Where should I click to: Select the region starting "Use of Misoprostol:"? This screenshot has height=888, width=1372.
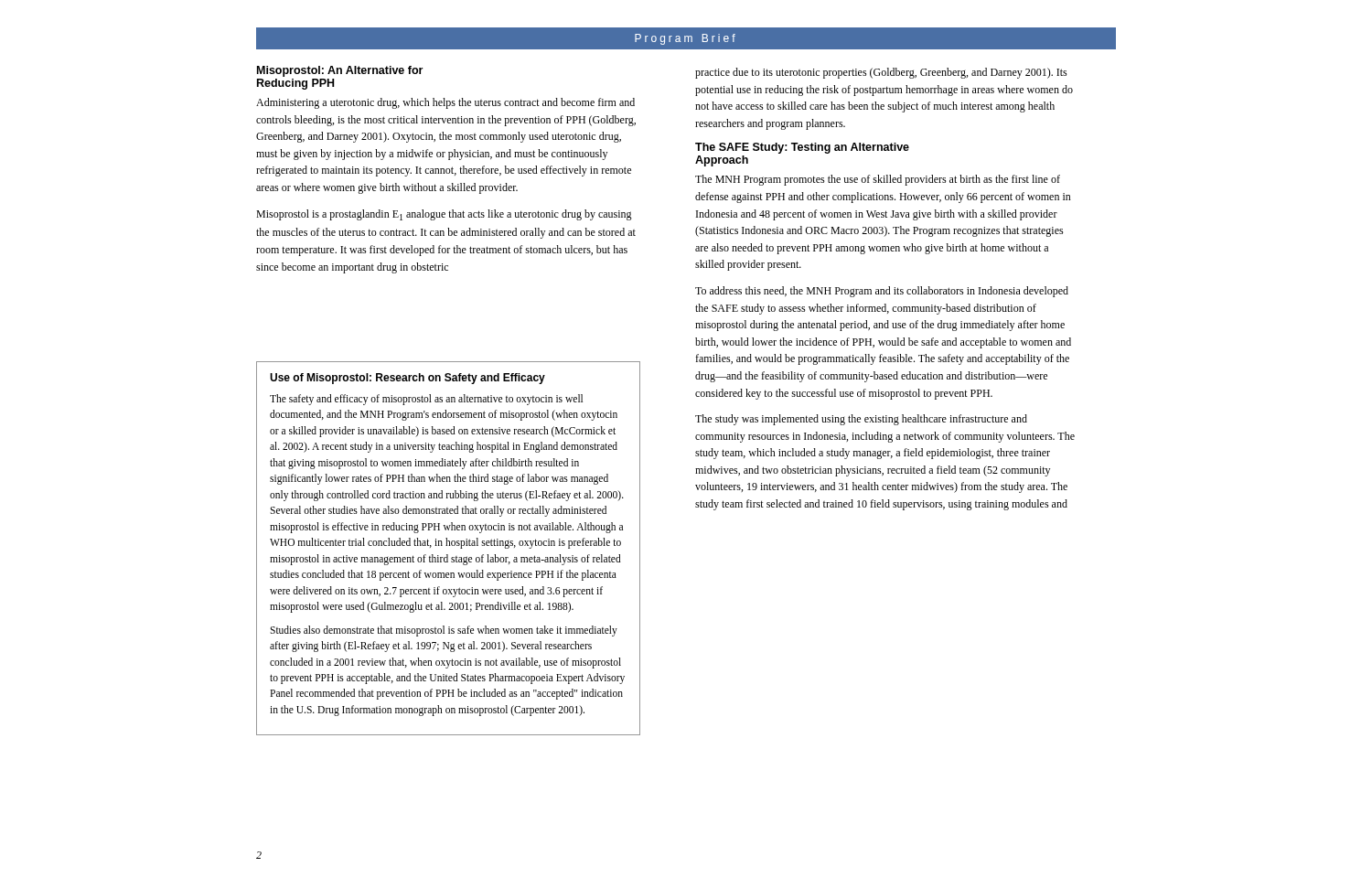pos(448,545)
